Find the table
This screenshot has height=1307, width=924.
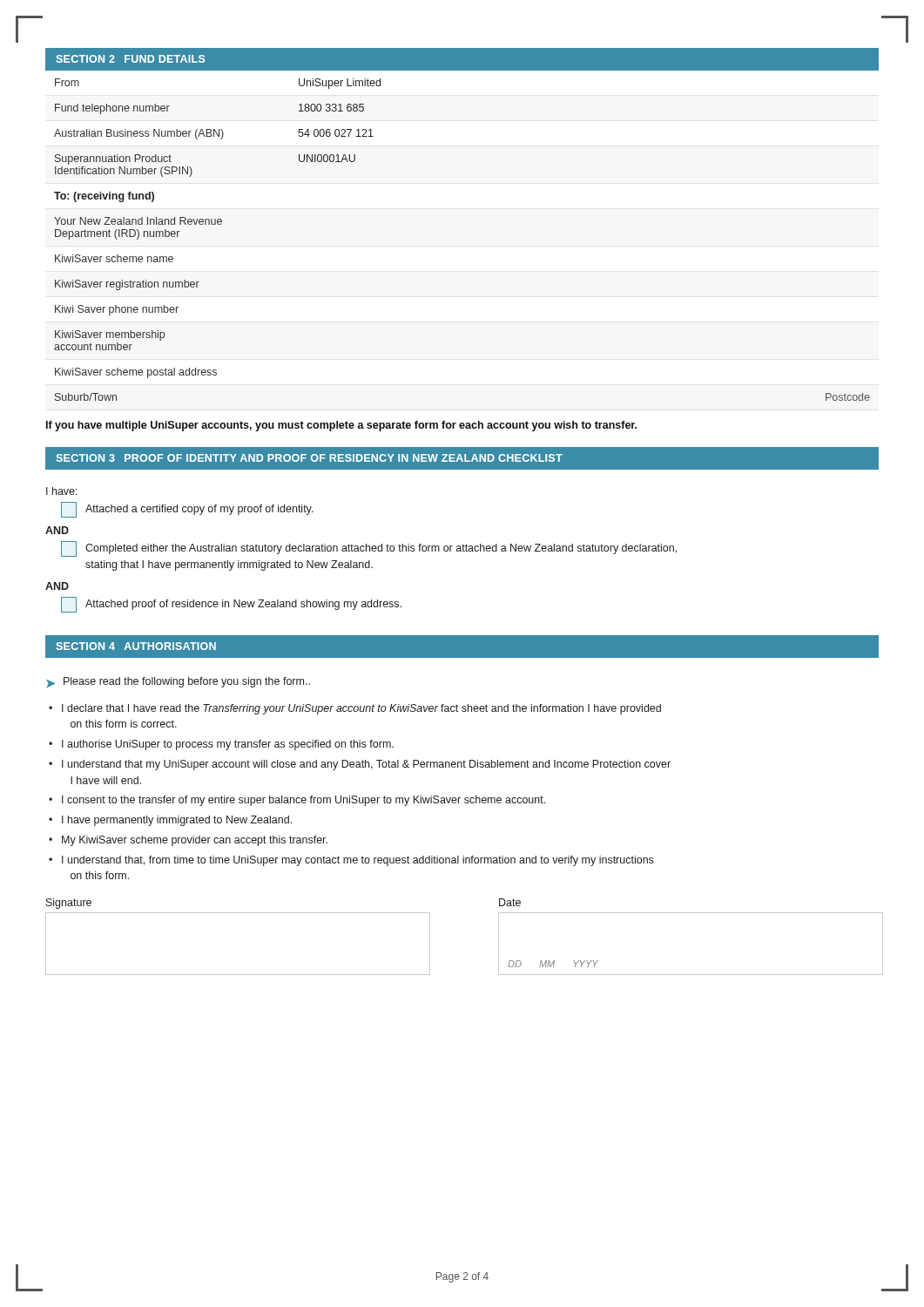462,240
